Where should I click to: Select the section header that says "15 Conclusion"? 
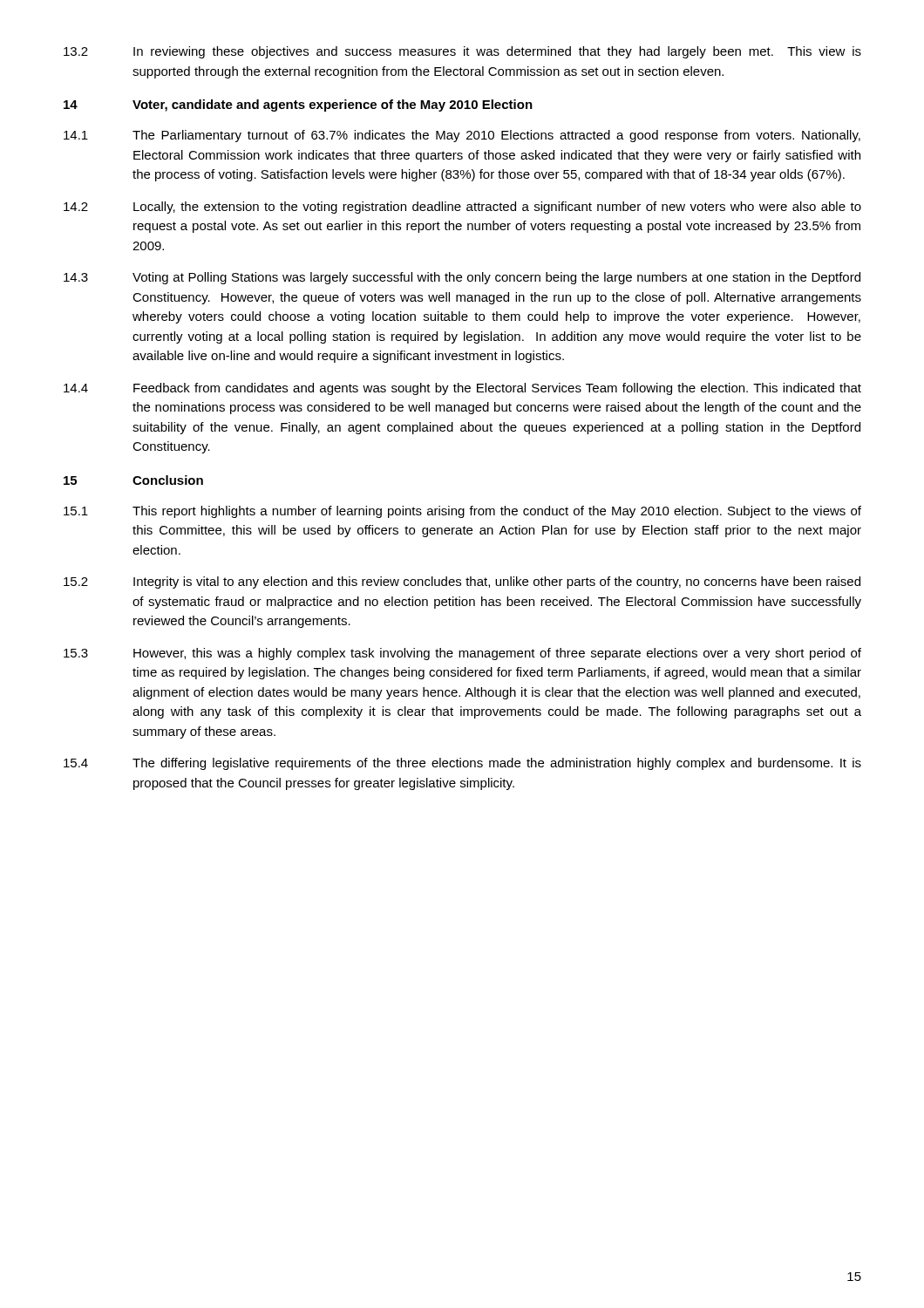[133, 480]
